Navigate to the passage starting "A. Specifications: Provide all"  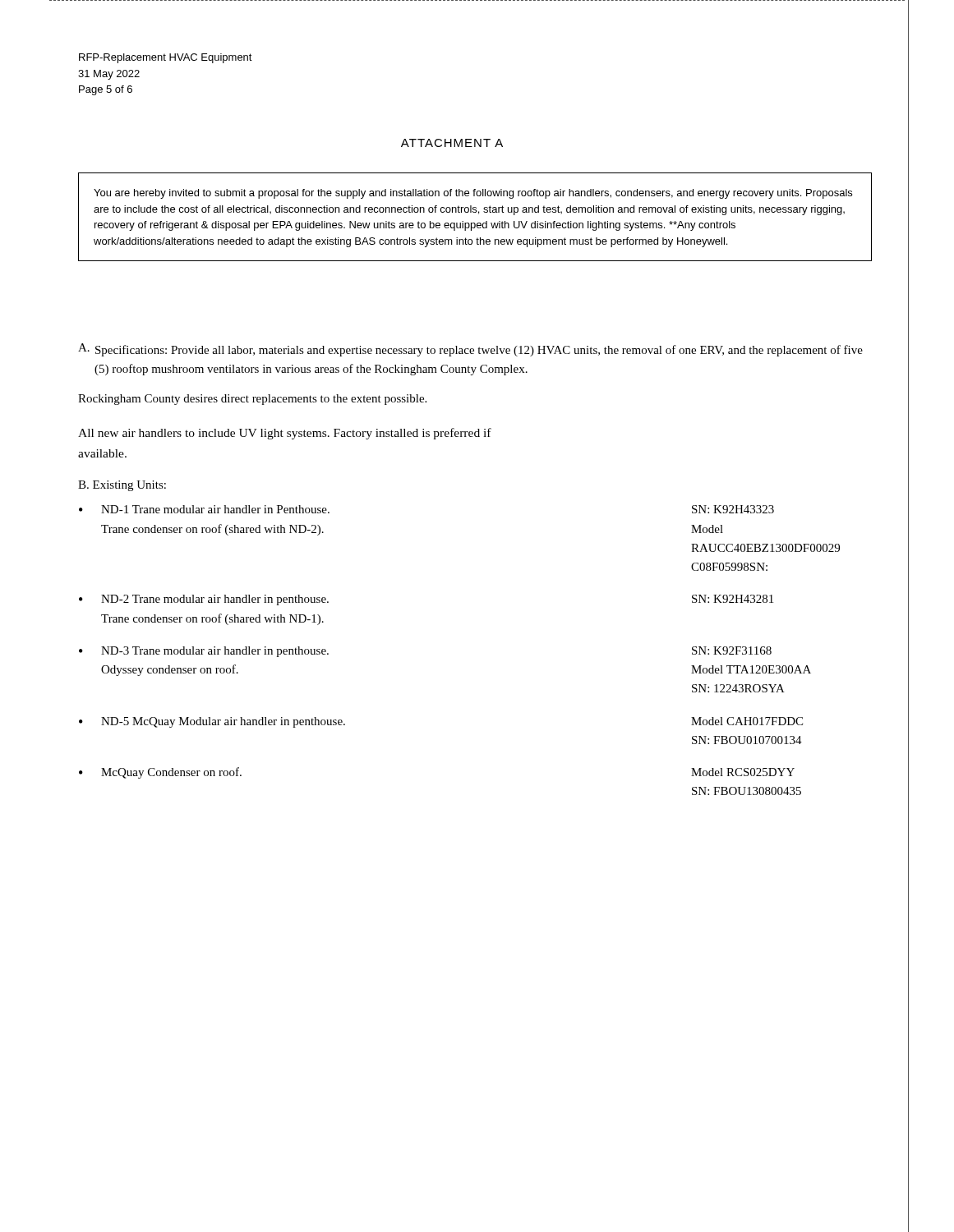[x=475, y=360]
